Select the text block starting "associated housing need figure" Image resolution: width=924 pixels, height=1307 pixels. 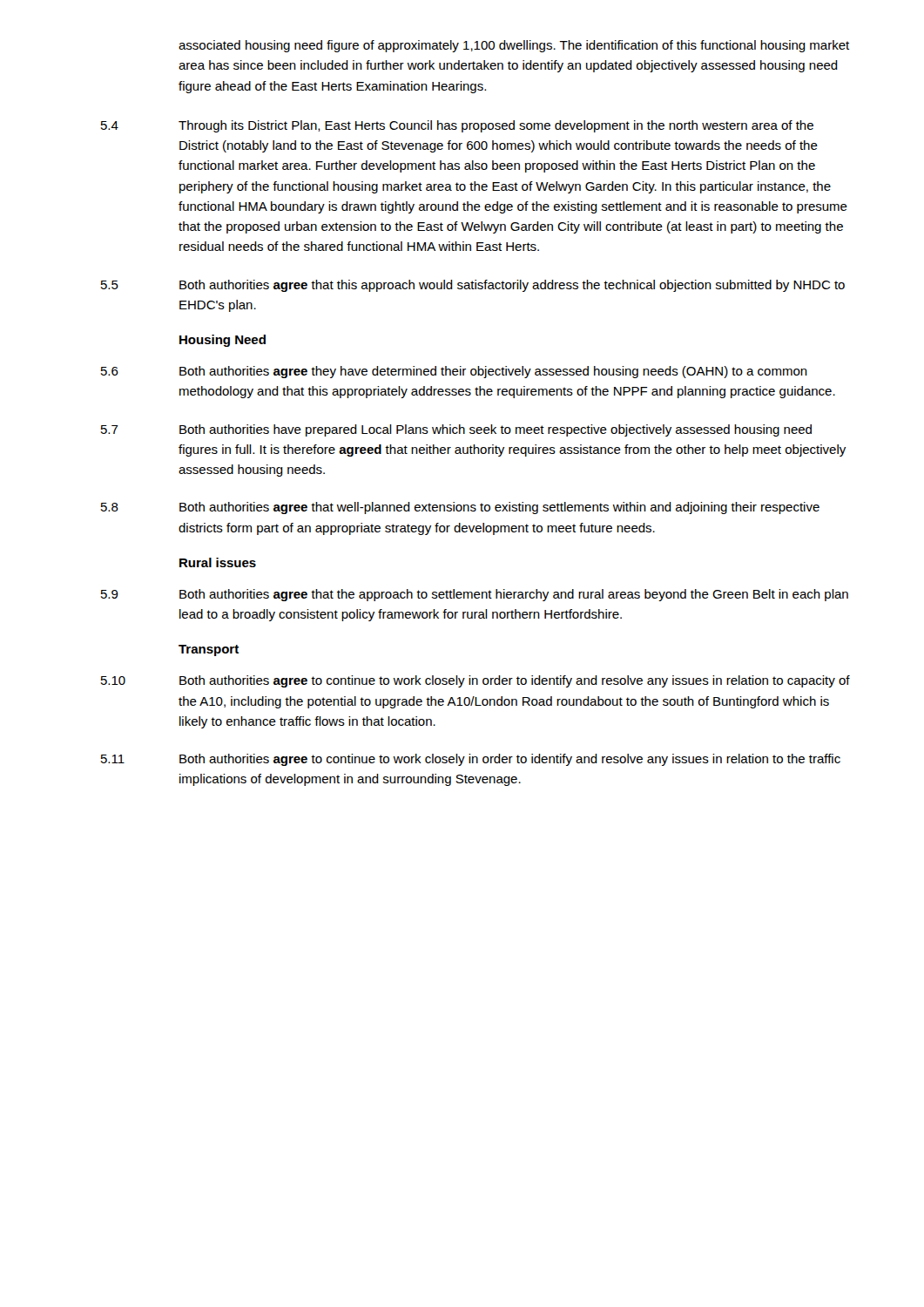tap(514, 65)
